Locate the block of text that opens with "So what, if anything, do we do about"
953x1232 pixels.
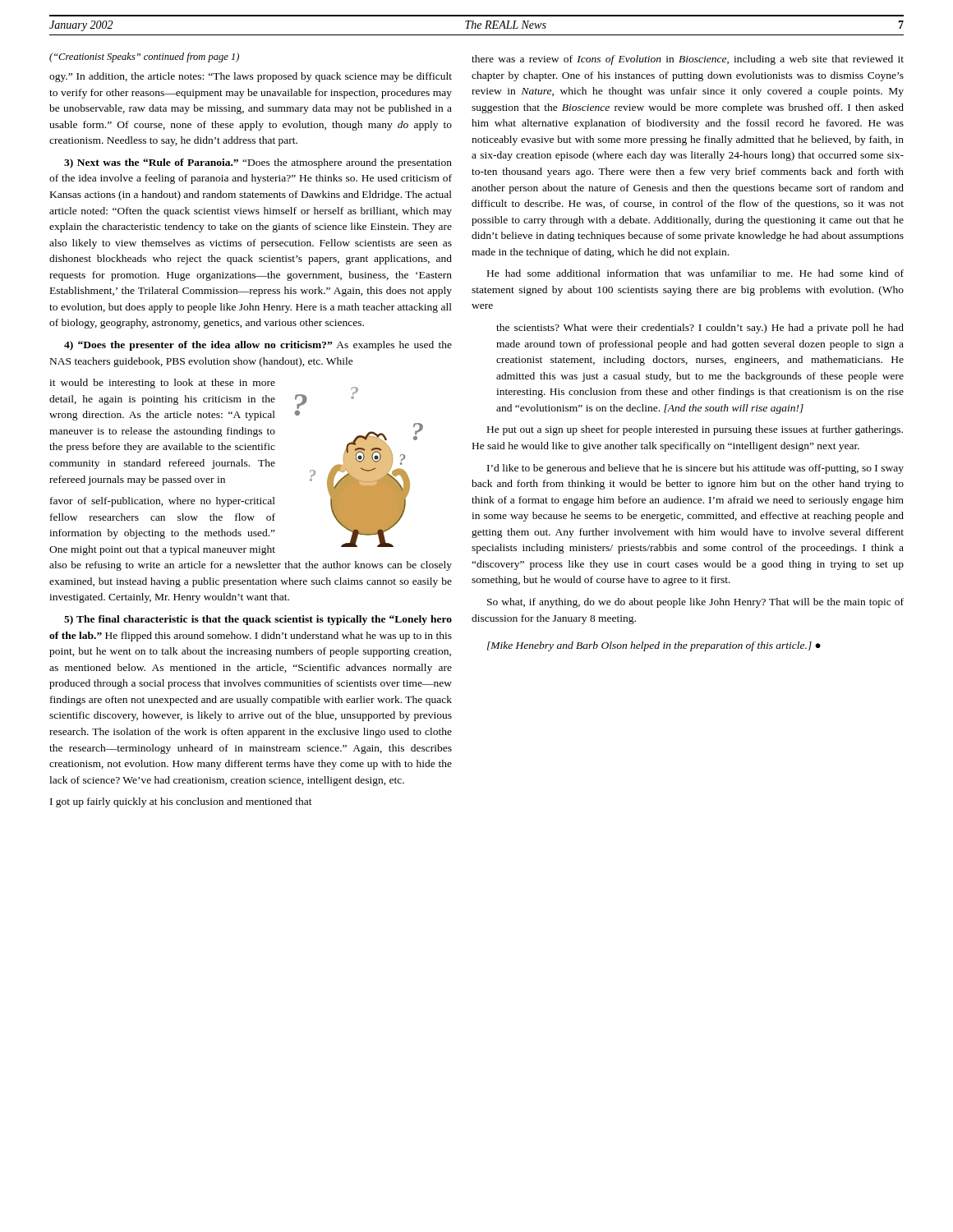coord(688,610)
